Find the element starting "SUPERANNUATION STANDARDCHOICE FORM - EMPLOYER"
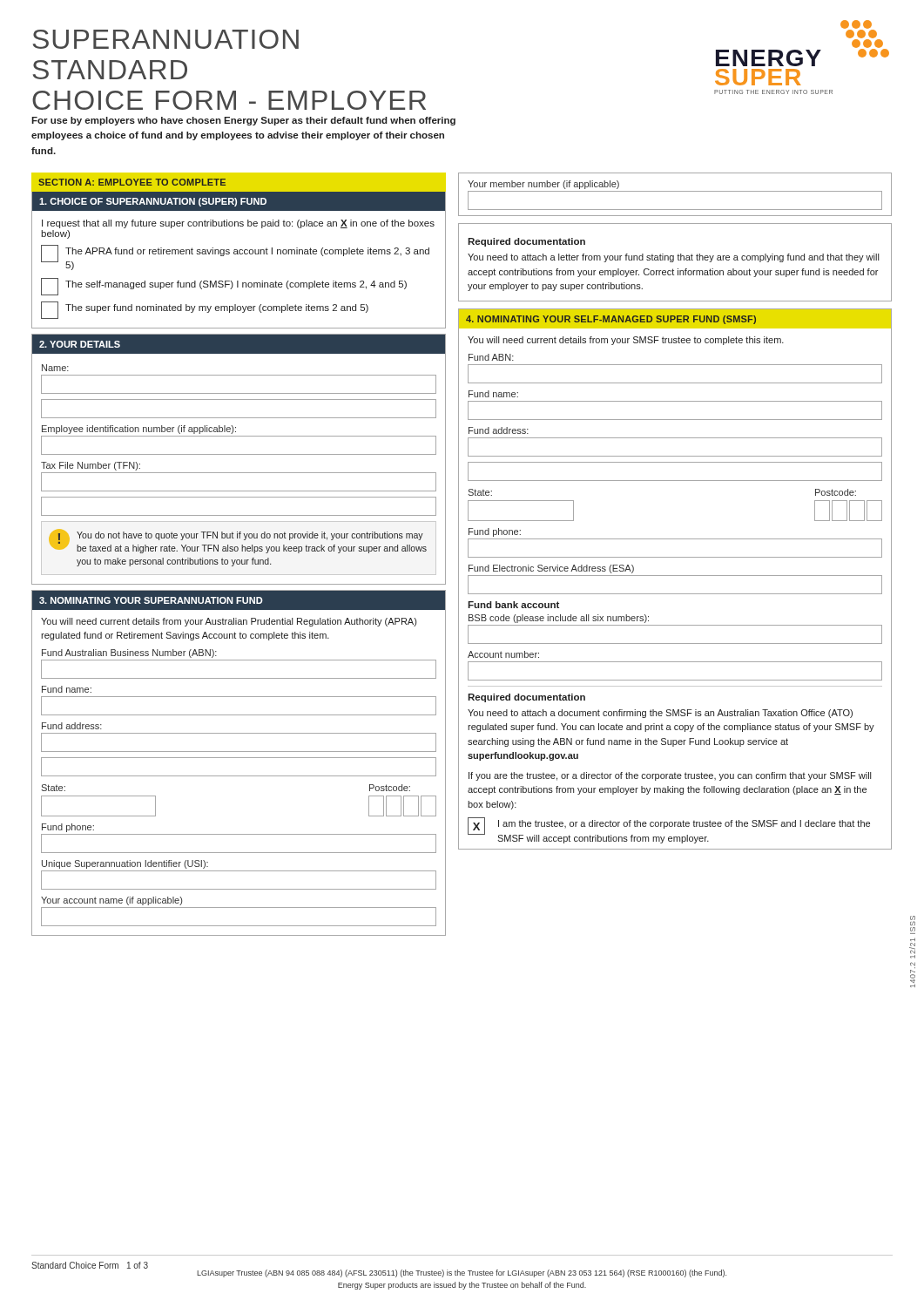Viewport: 924px width, 1307px height. pyautogui.click(x=166, y=39)
